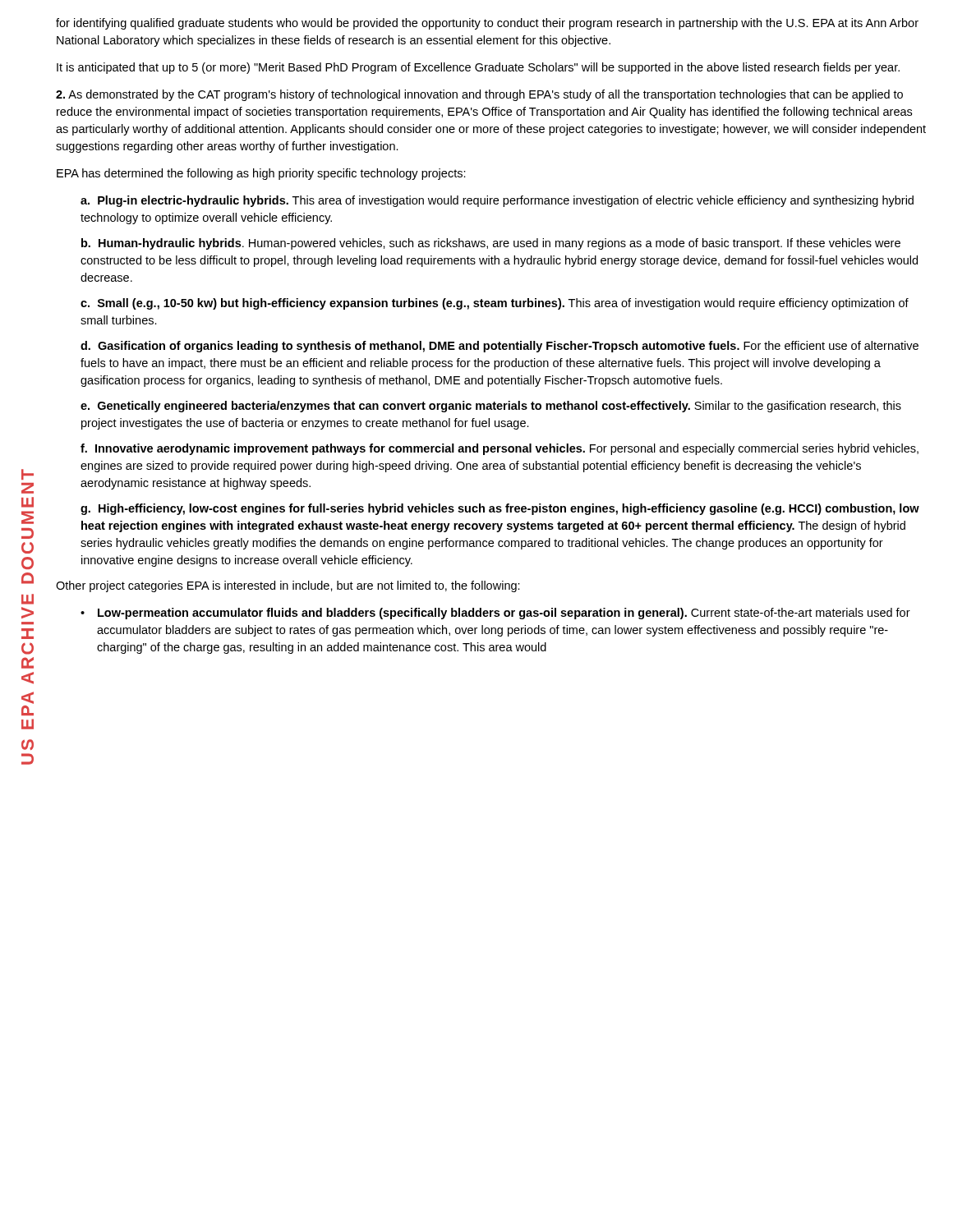Image resolution: width=953 pixels, height=1232 pixels.
Task: Navigate to the text starting "for identifying qualified"
Action: pos(487,32)
